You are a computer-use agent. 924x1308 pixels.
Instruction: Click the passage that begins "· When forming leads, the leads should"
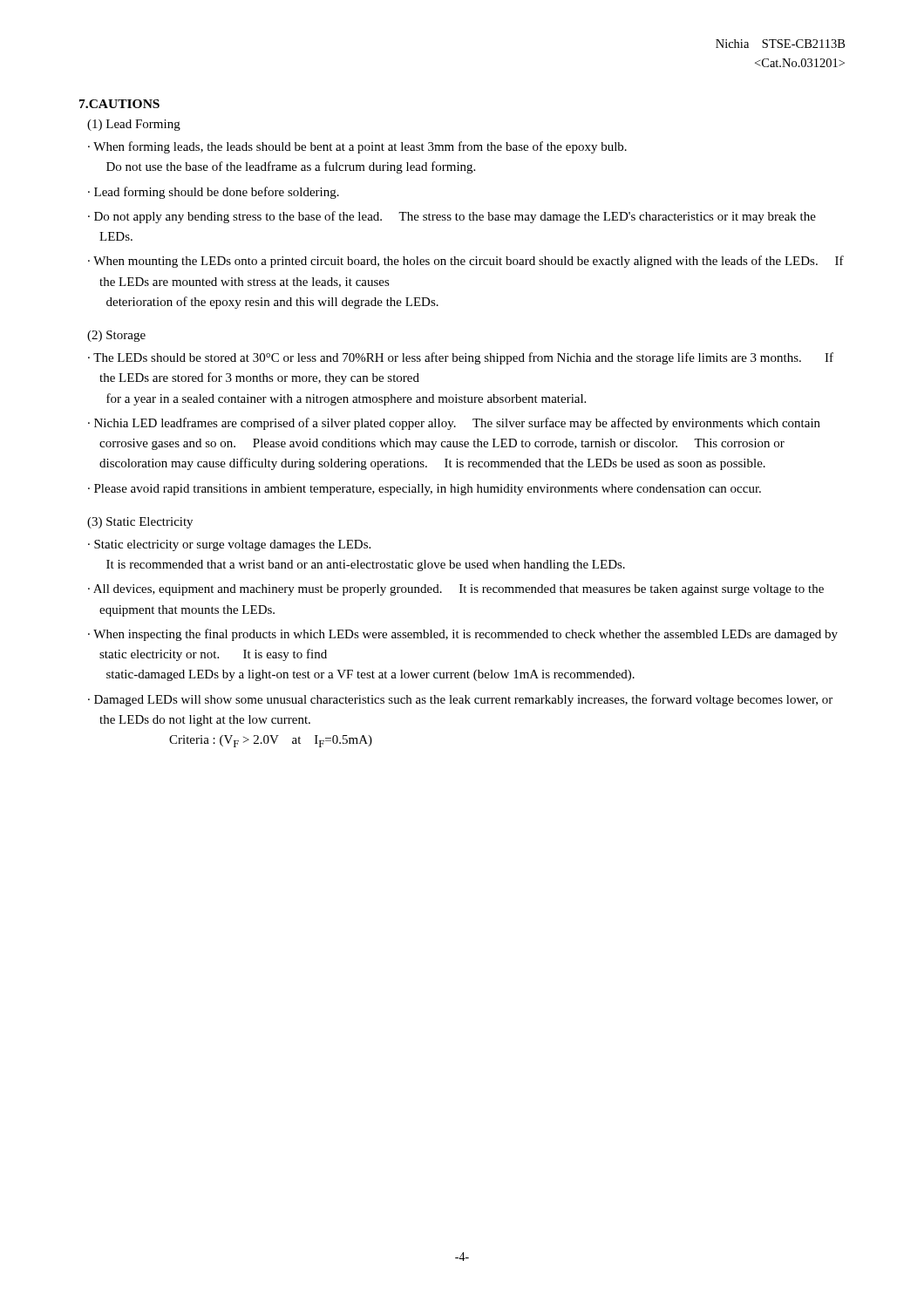[x=357, y=157]
